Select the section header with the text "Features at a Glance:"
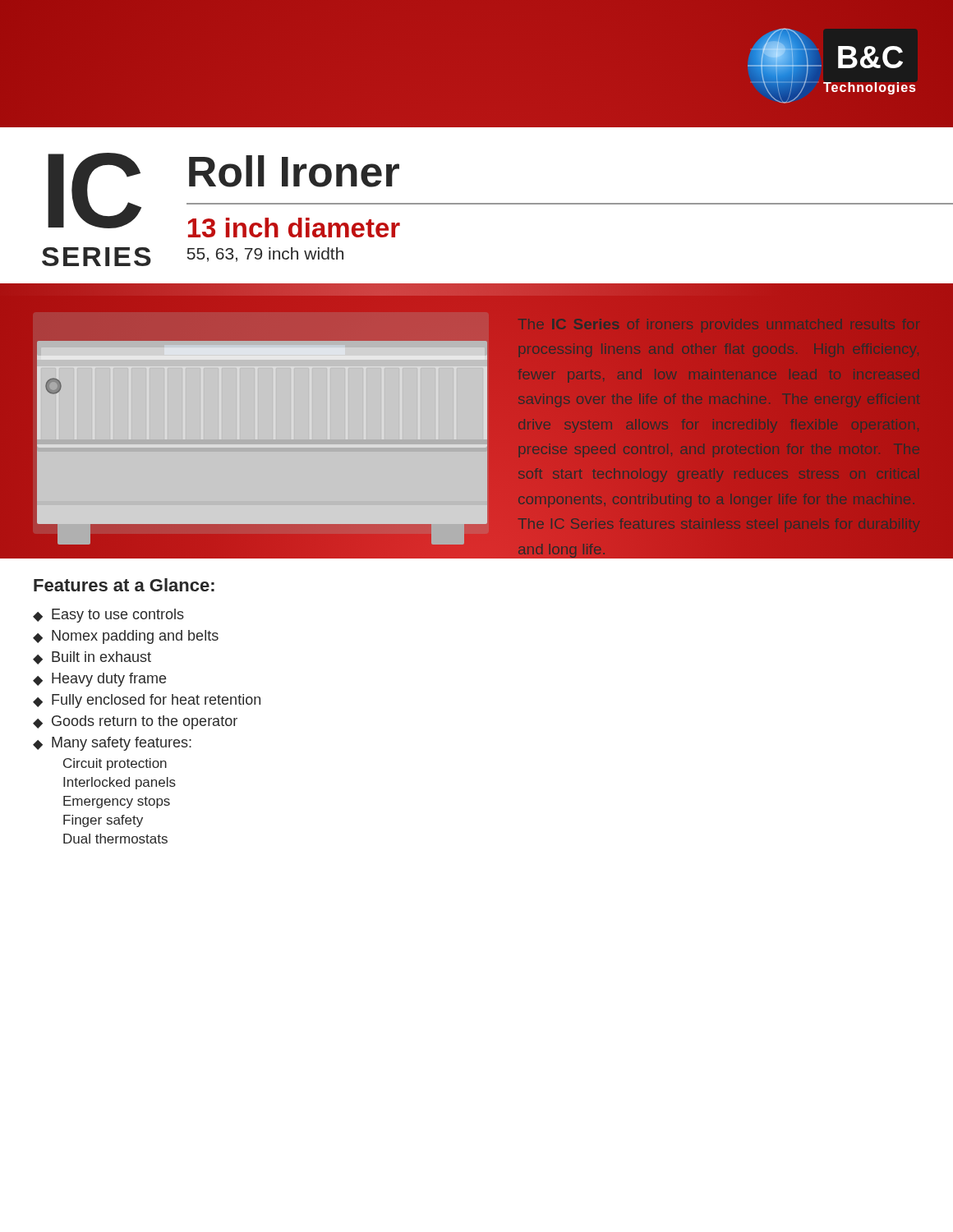Screen dimensions: 1232x953 pyautogui.click(x=124, y=585)
